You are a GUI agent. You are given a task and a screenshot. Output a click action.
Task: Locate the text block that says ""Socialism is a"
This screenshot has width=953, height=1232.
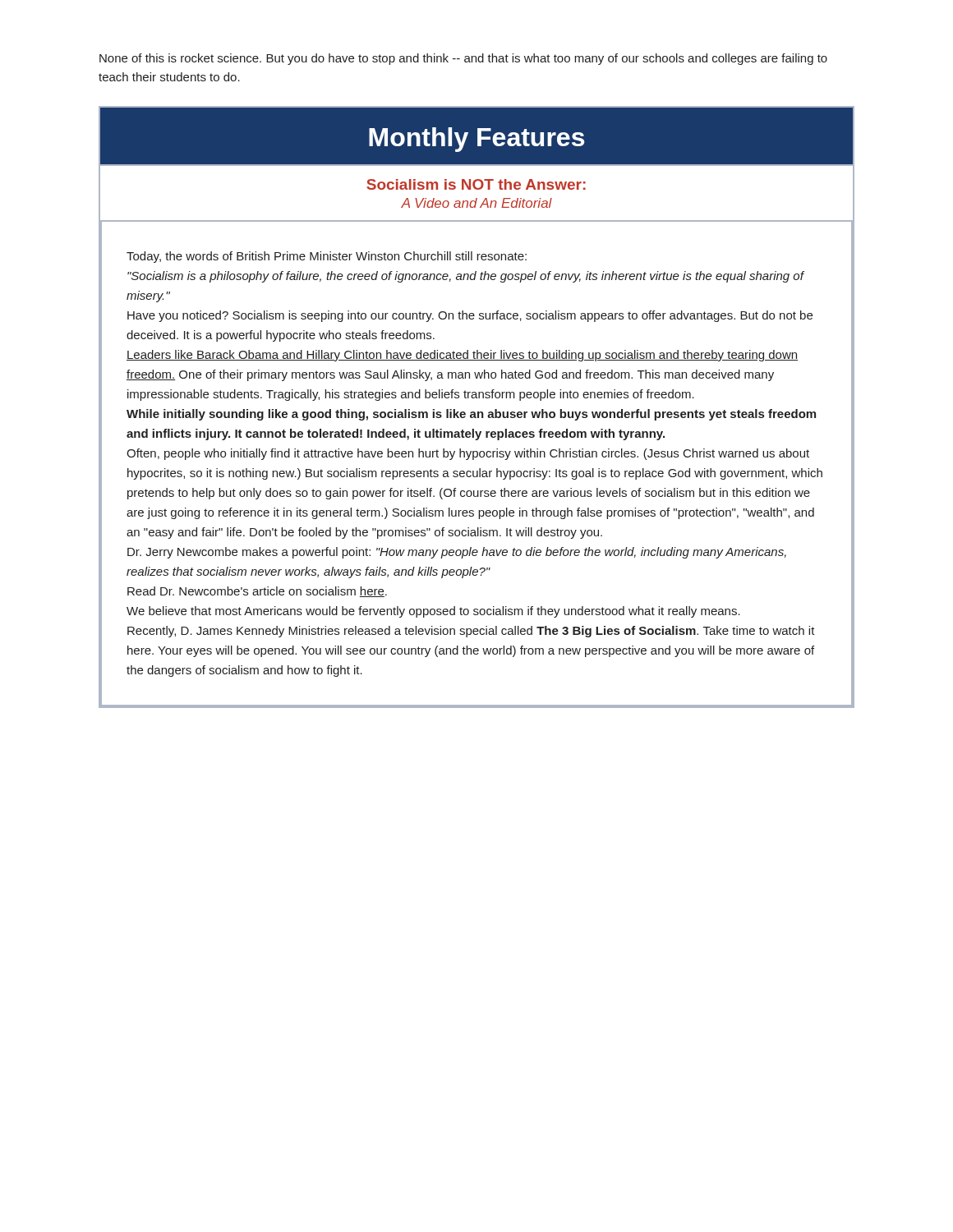pos(476,286)
